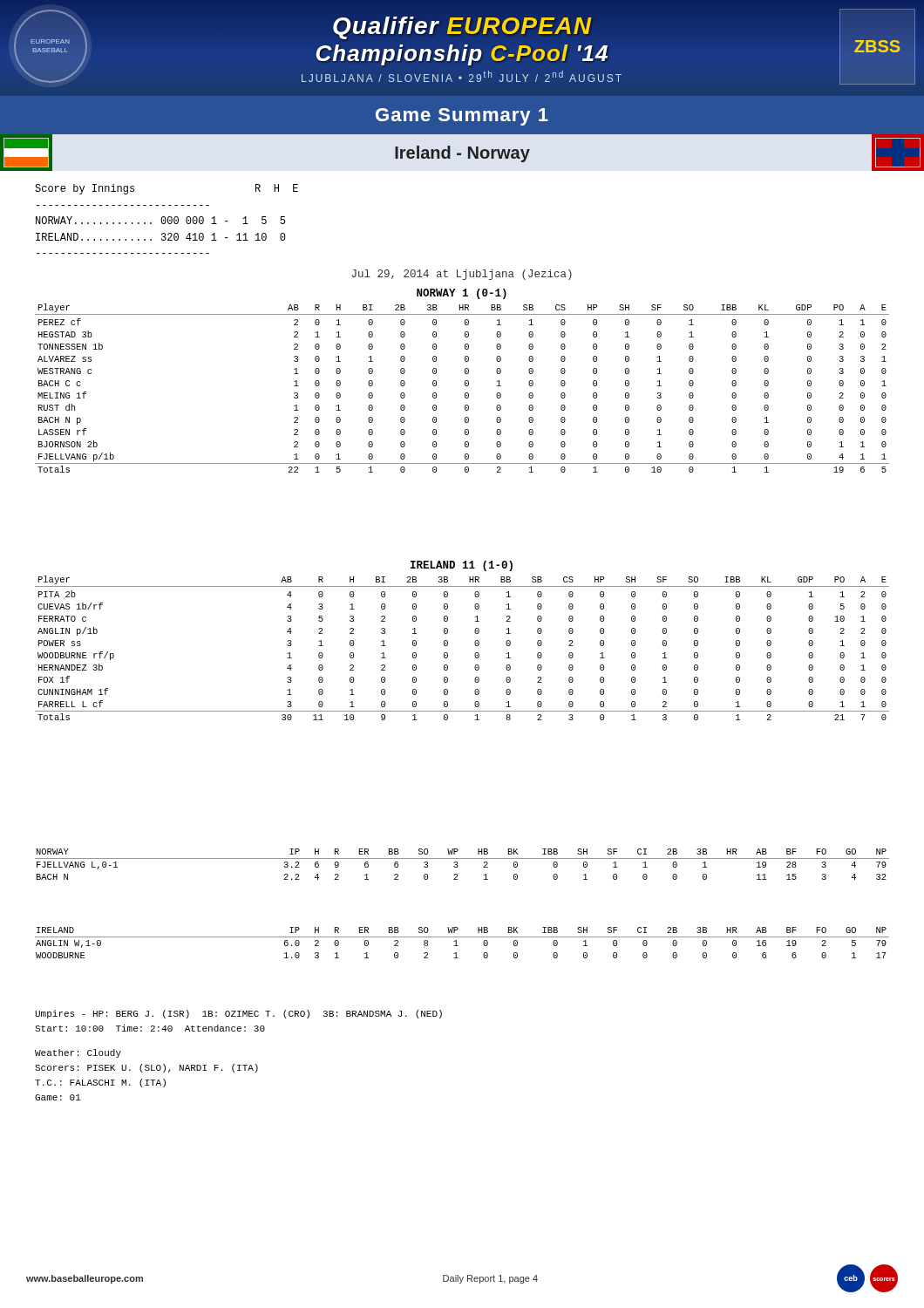Find the block on this page that starts "Umpires - HP: BERG J. (ISR)"

coord(239,1022)
